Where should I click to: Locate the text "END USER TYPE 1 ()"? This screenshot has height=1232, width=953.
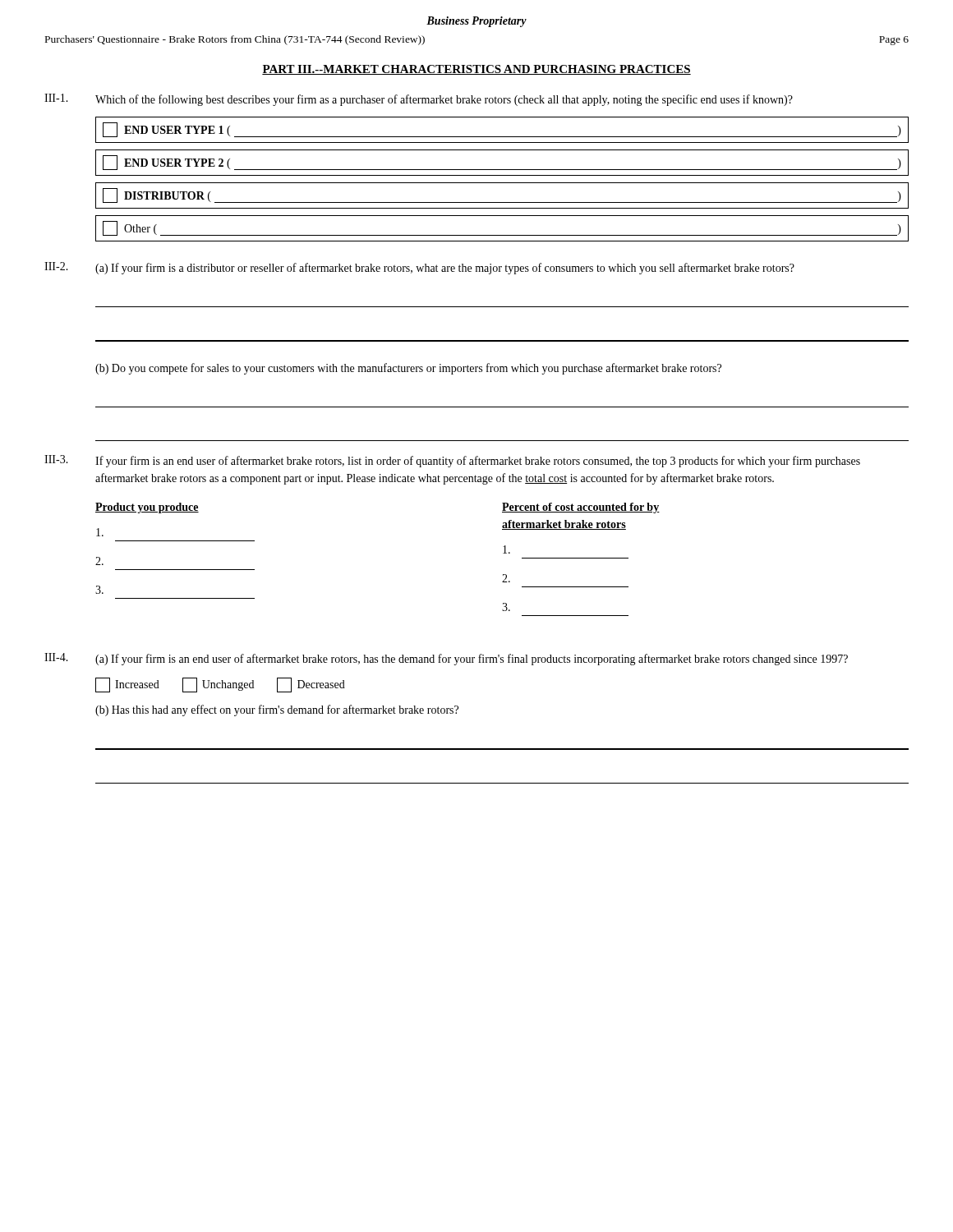coord(502,130)
